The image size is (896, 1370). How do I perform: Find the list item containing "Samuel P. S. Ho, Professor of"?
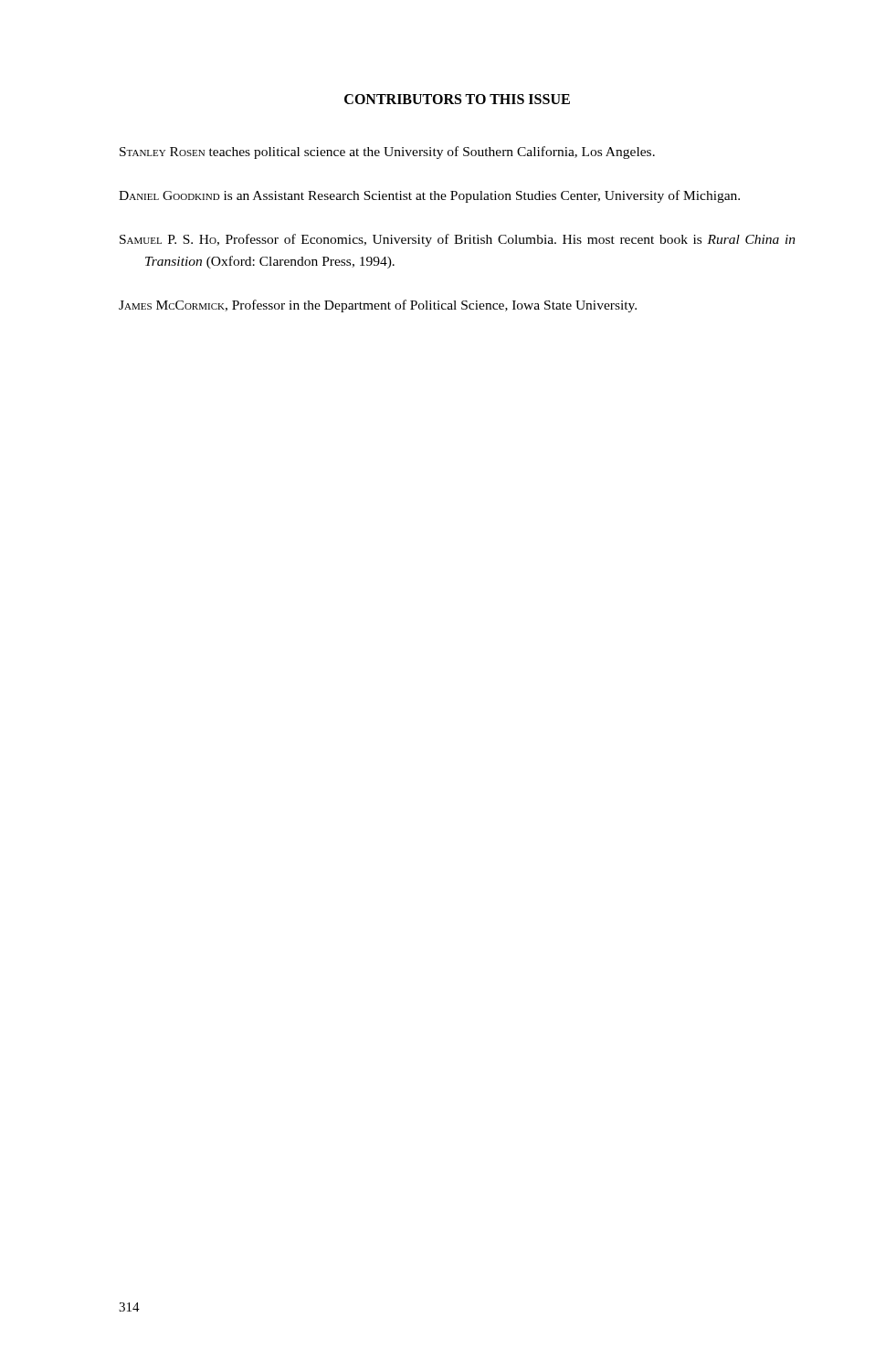click(x=457, y=250)
